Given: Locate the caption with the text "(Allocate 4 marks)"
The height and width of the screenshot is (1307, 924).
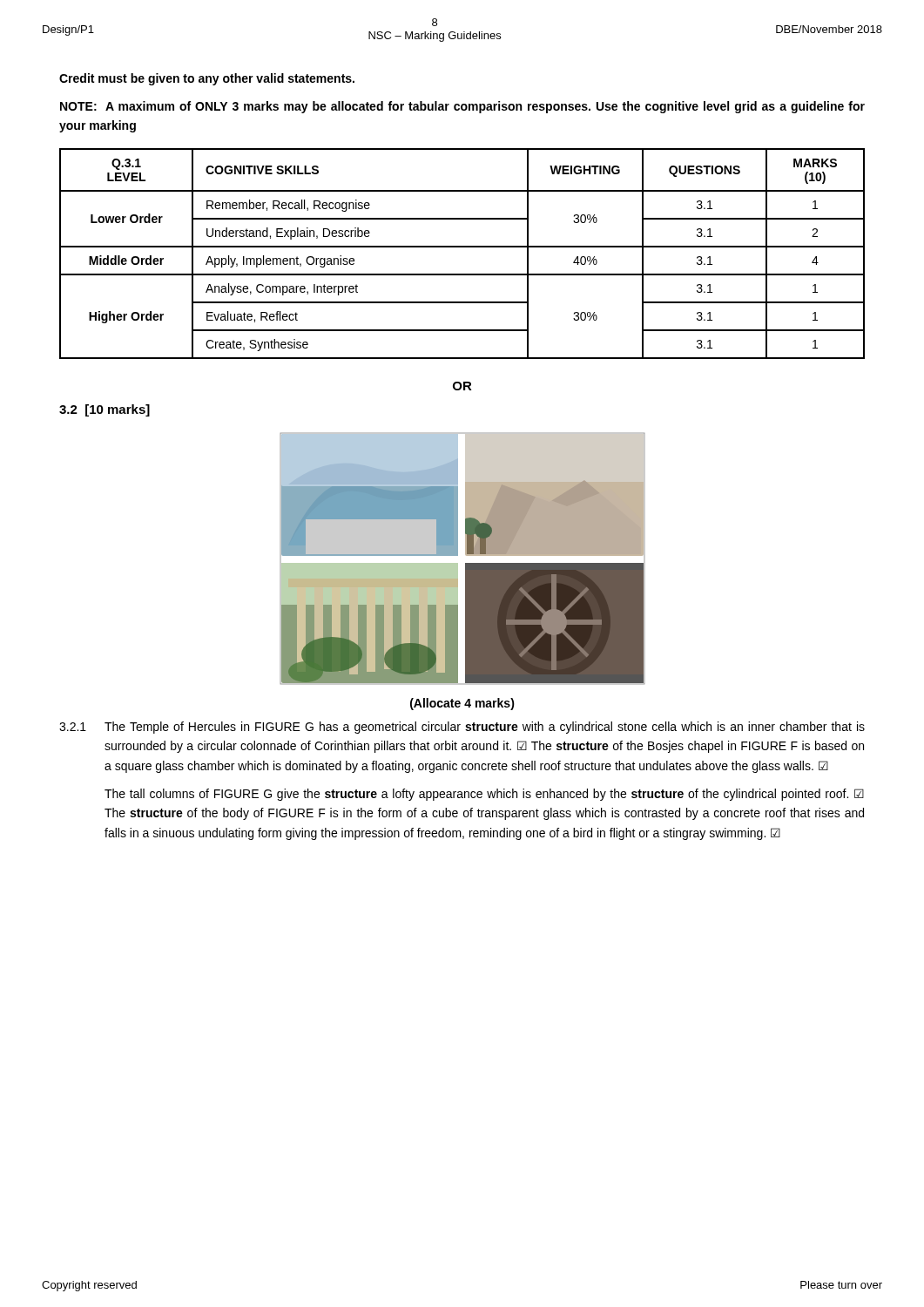Looking at the screenshot, I should pos(462,703).
